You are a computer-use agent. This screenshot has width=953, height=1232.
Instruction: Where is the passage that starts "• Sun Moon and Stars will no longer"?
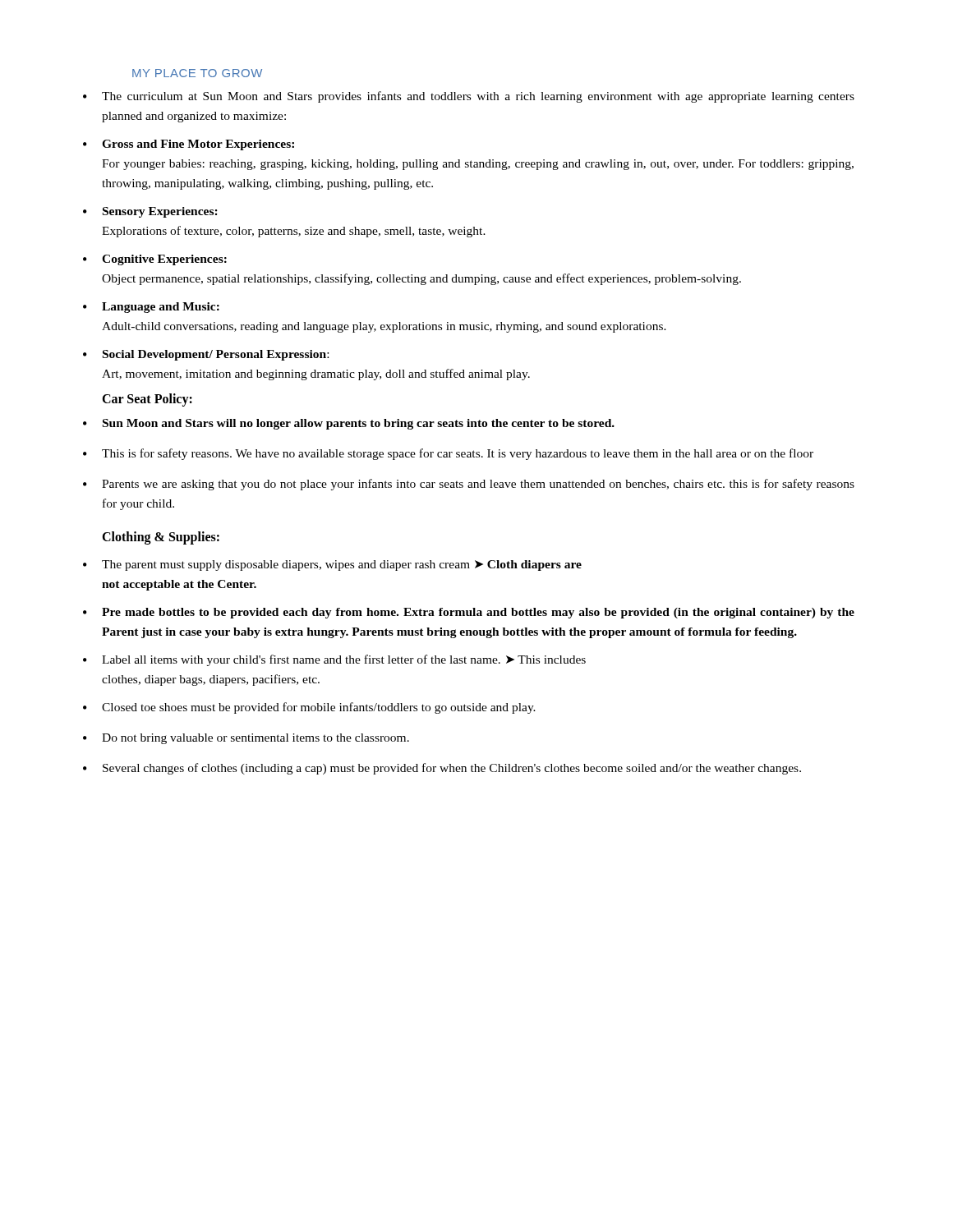point(468,424)
